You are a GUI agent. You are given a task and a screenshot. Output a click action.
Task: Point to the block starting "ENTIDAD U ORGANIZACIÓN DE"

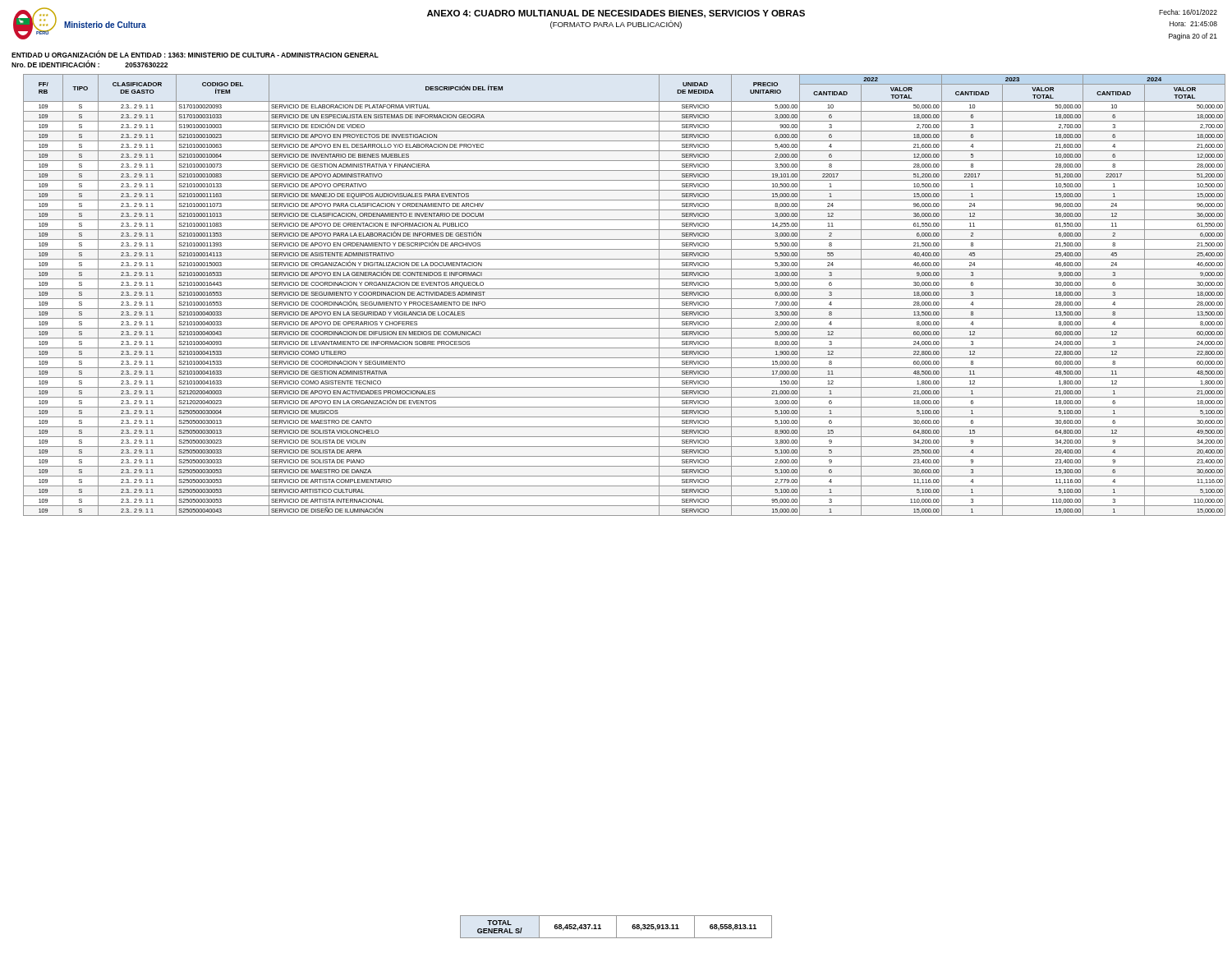tap(195, 55)
